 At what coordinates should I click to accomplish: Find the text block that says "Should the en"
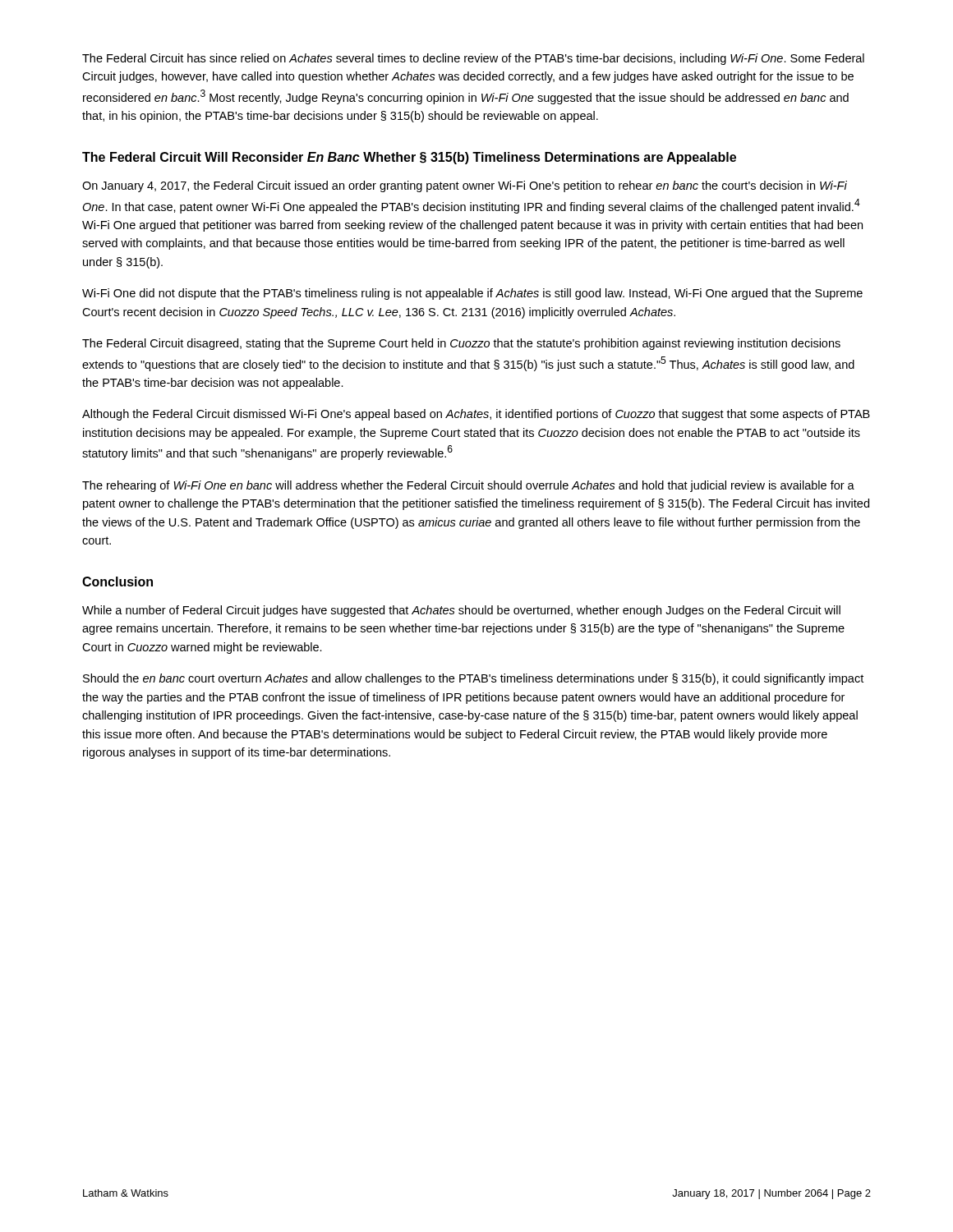pos(473,716)
